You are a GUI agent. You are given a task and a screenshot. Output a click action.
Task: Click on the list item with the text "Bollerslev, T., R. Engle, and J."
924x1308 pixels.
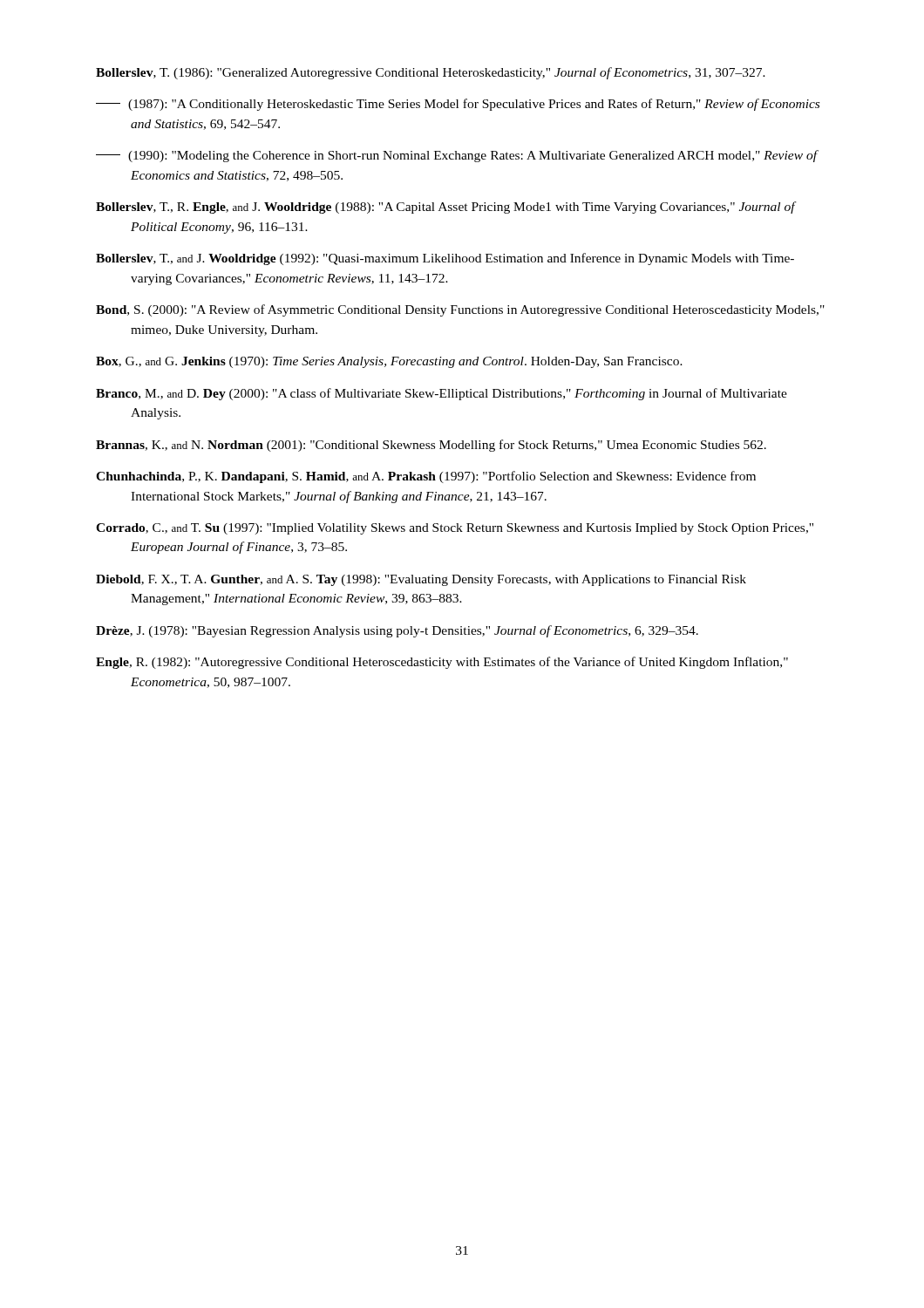click(x=445, y=216)
